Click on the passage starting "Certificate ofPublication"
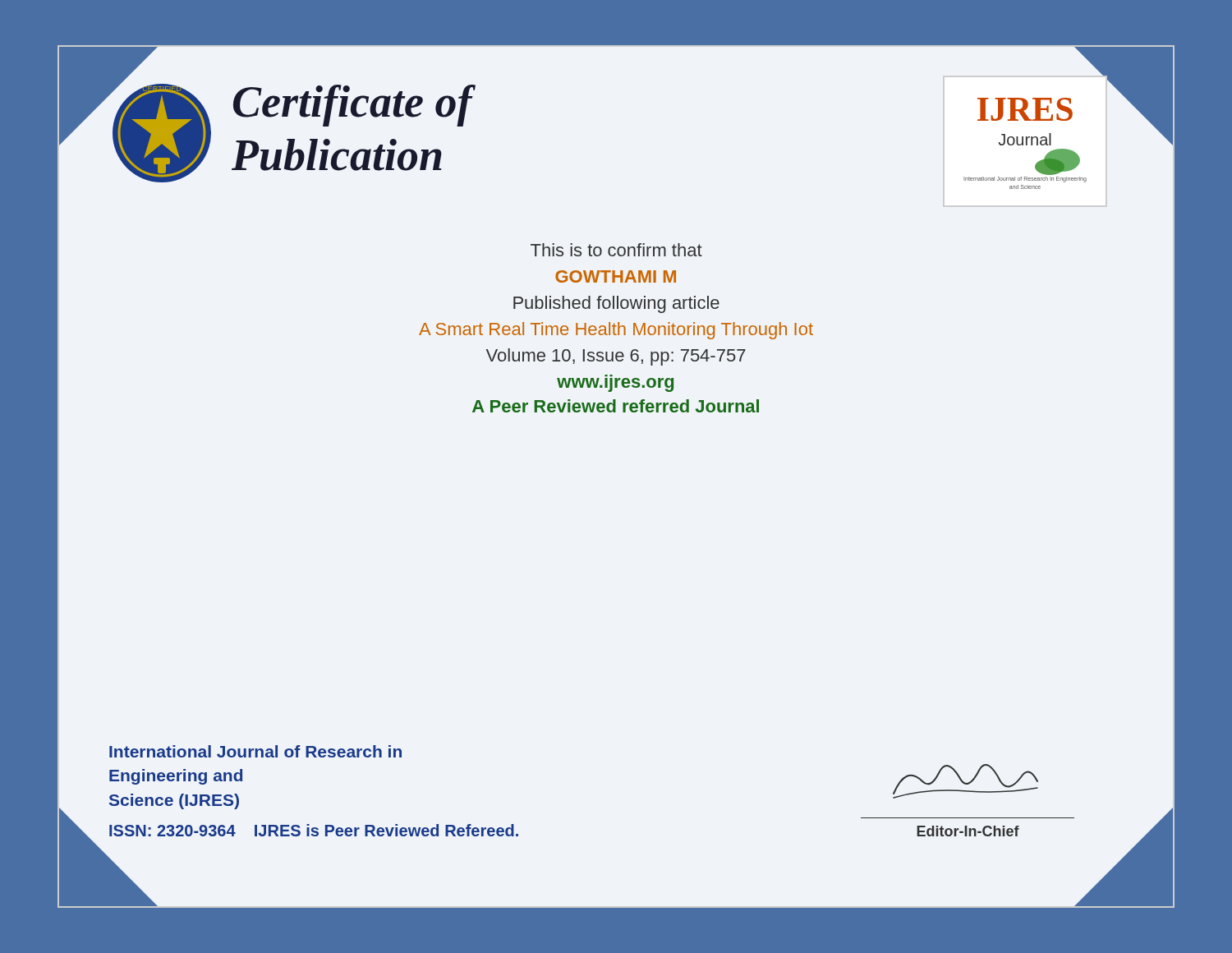The image size is (1232, 953). pos(429,129)
